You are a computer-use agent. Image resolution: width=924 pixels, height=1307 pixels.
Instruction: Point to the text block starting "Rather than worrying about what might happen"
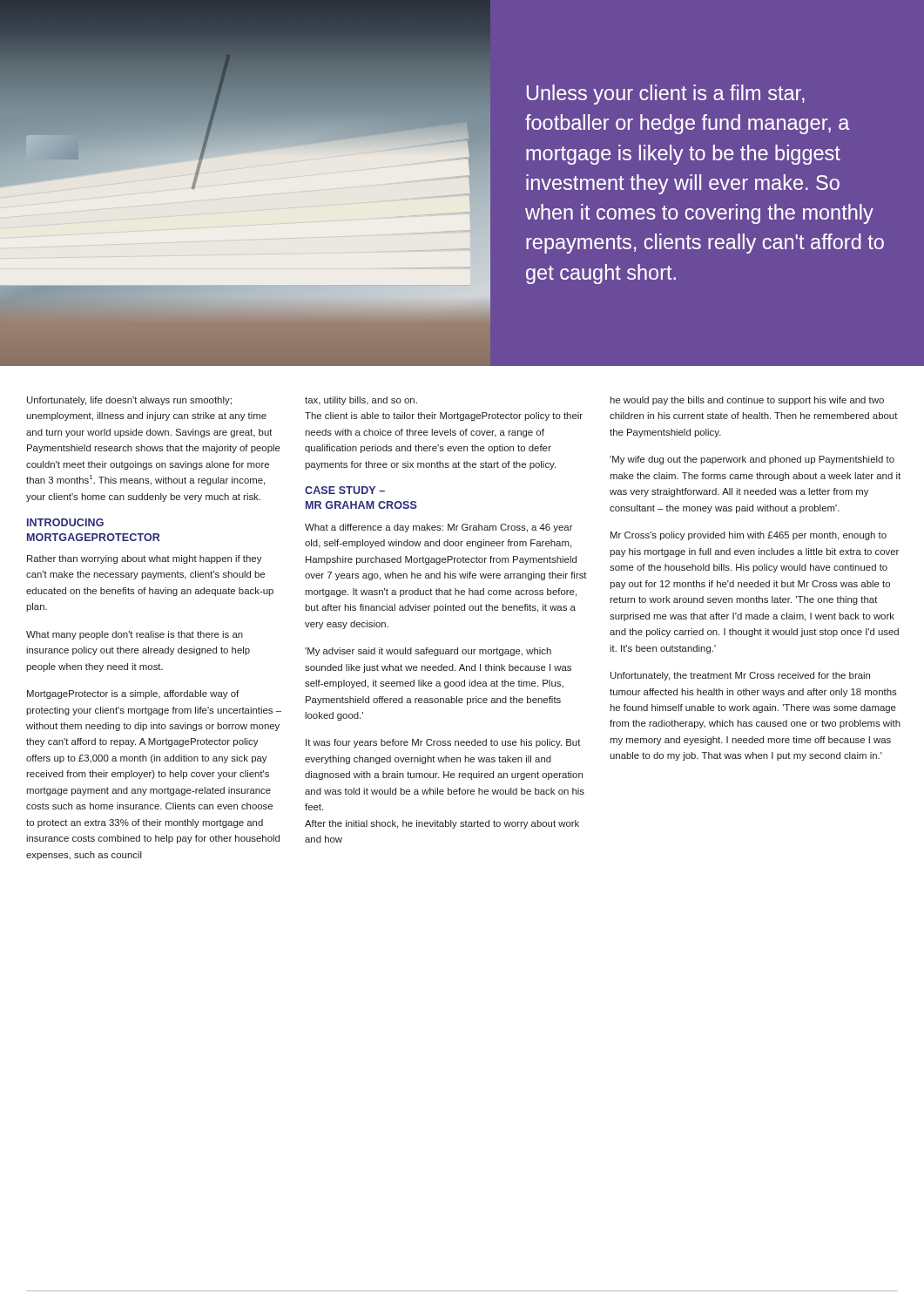tap(150, 582)
